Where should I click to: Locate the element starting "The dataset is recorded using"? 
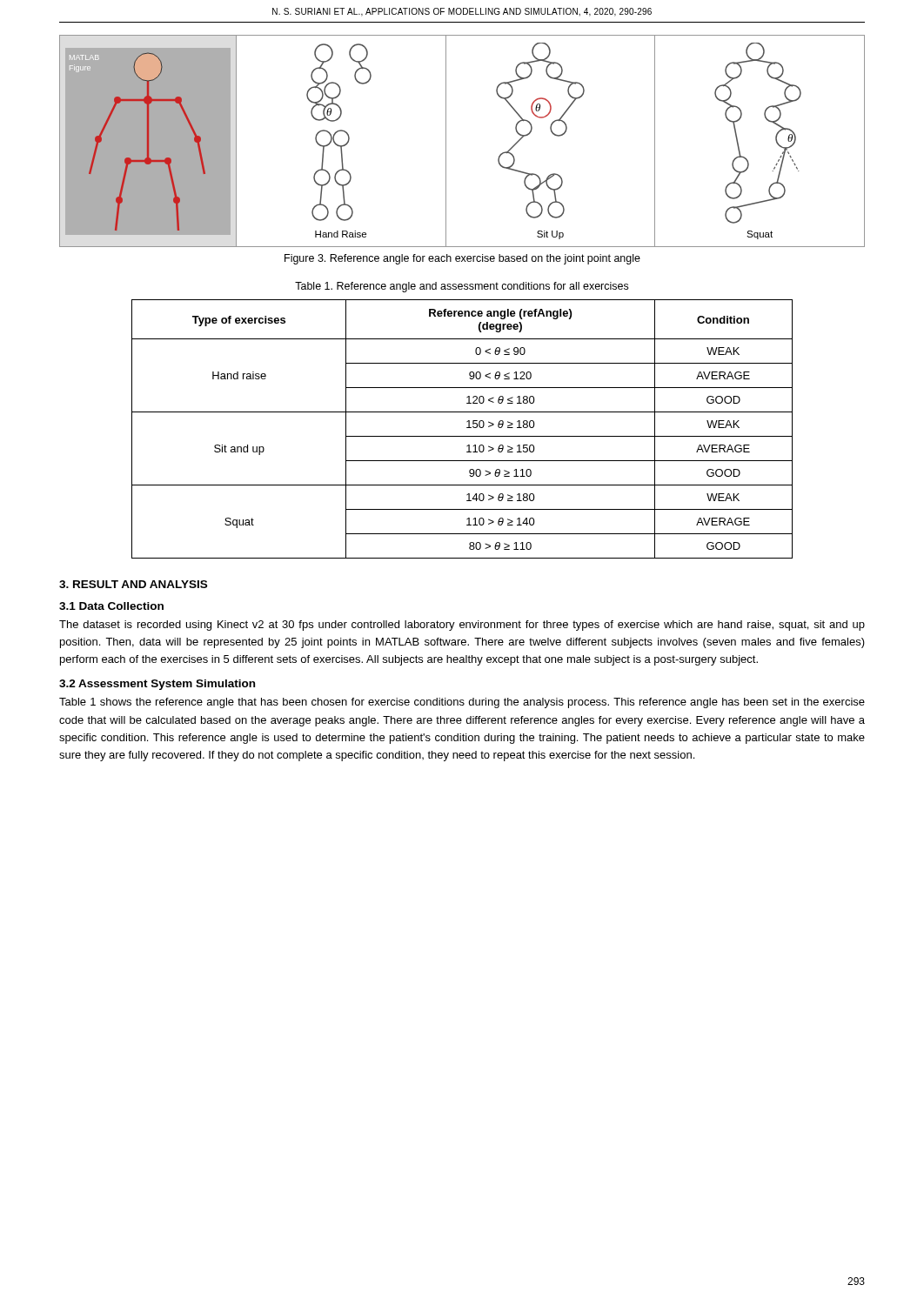click(462, 642)
